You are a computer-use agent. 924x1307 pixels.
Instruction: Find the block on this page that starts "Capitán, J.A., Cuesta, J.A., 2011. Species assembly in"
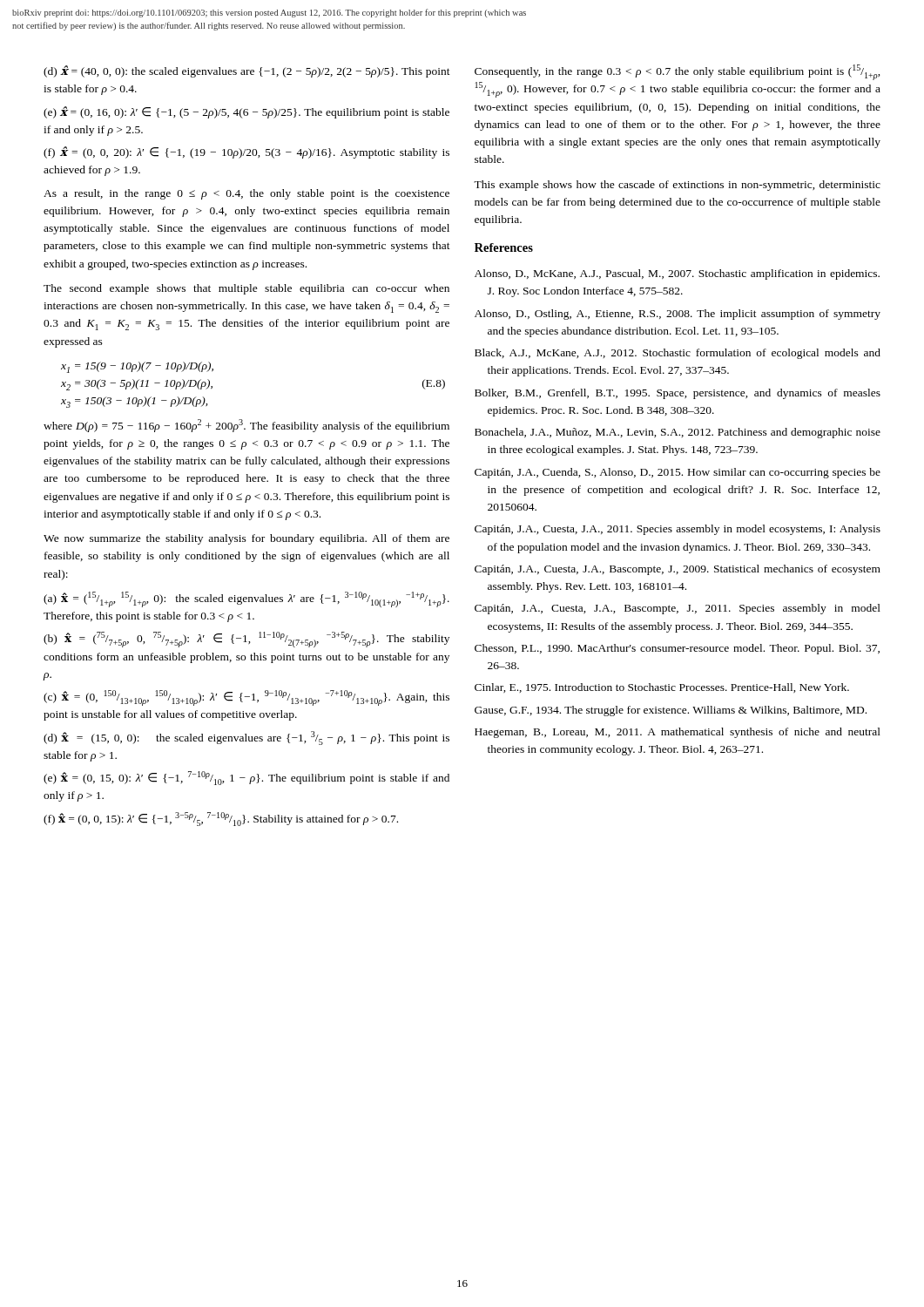[x=677, y=538]
